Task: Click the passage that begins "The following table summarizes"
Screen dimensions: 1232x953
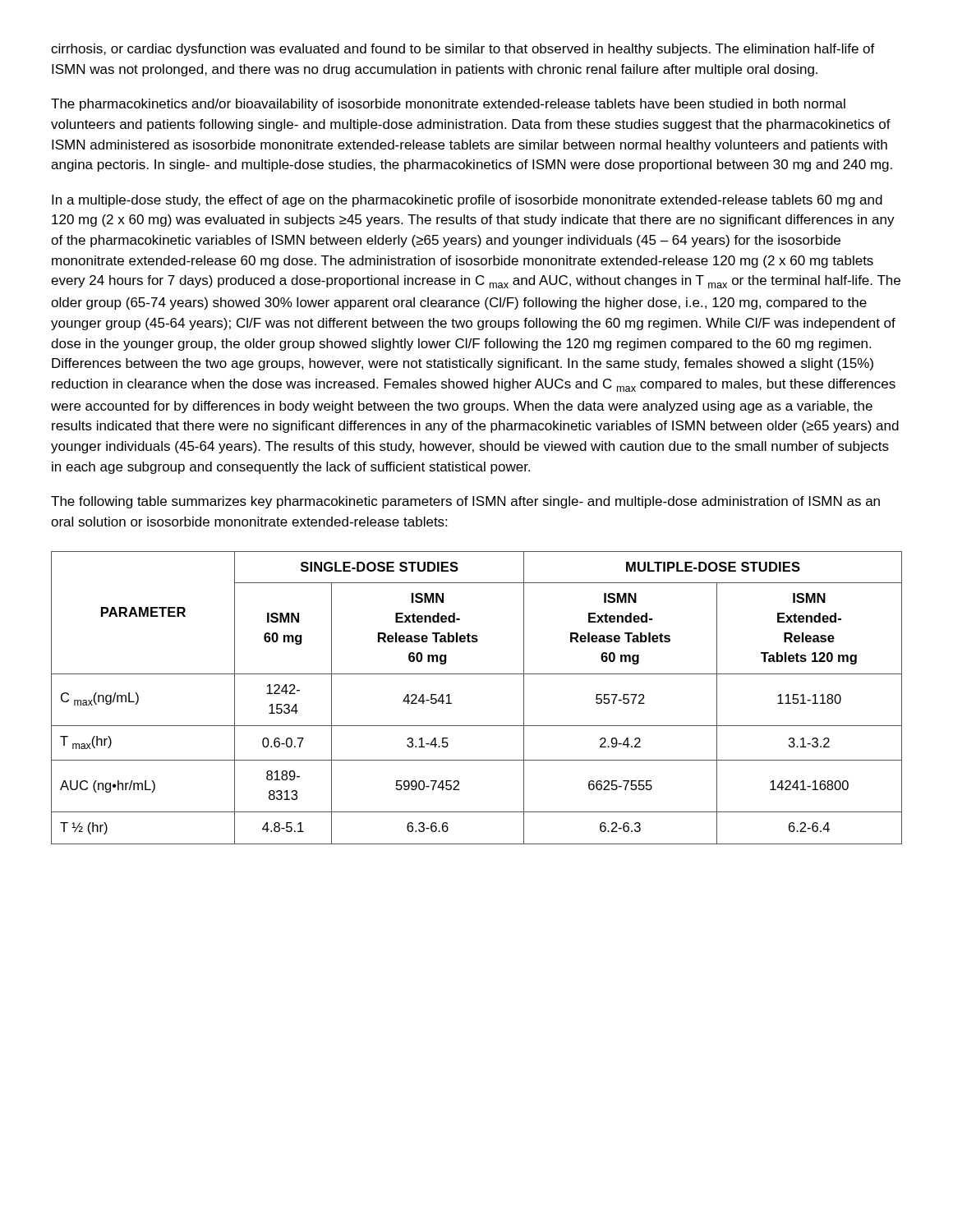Action: point(466,512)
